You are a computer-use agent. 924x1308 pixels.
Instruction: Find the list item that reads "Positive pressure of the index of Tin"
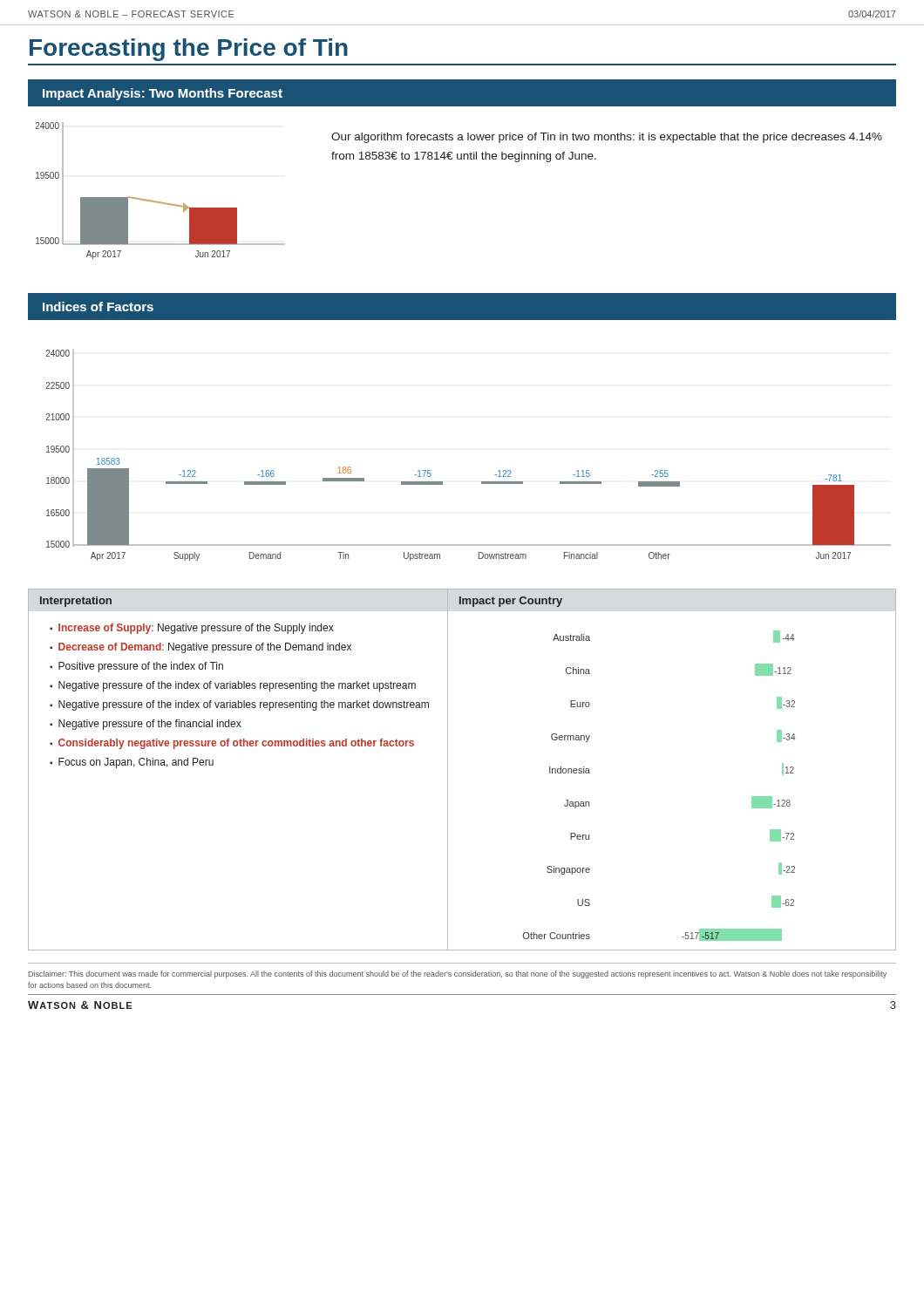(141, 666)
